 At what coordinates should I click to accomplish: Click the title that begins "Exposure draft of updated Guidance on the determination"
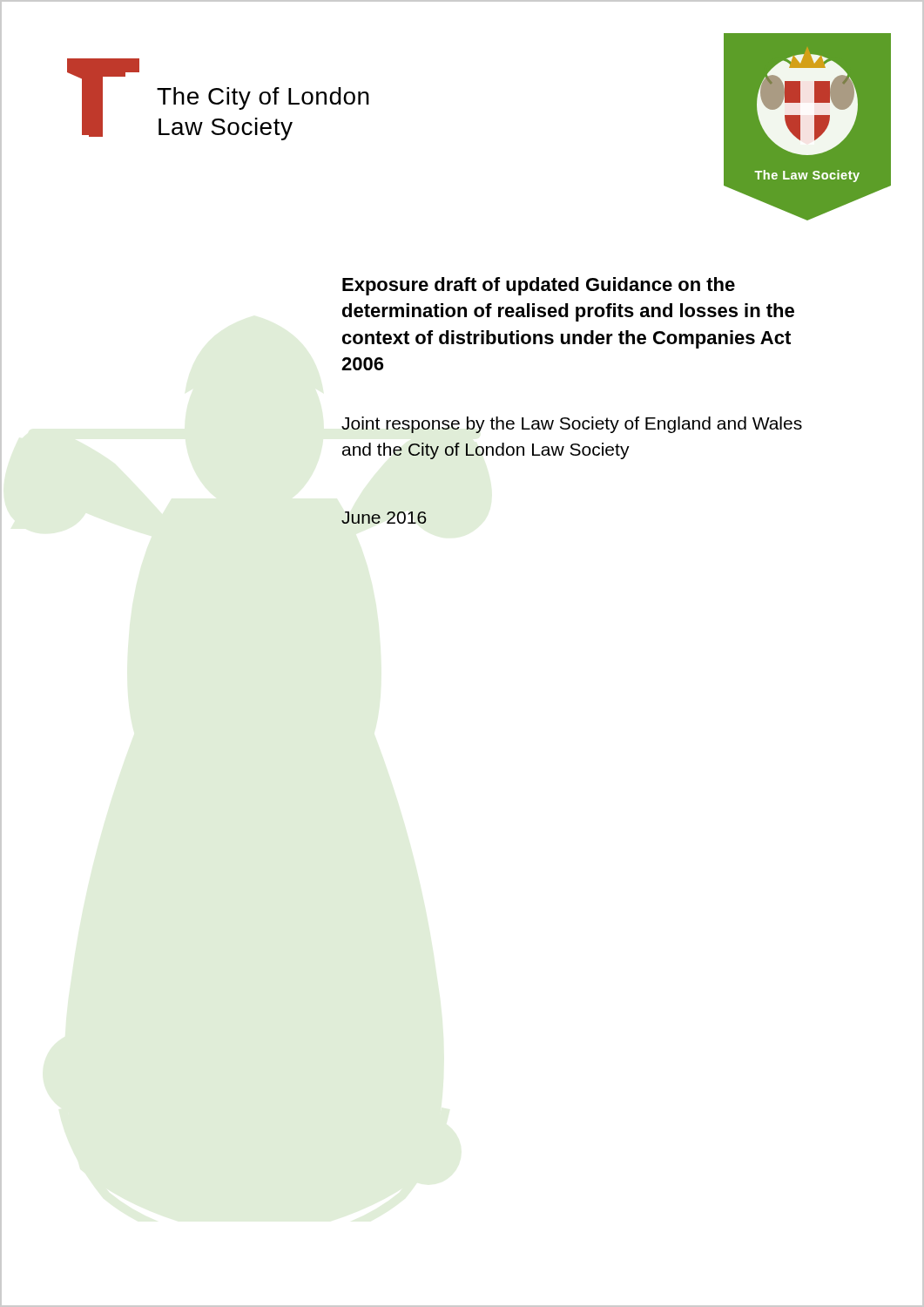pyautogui.click(x=568, y=324)
